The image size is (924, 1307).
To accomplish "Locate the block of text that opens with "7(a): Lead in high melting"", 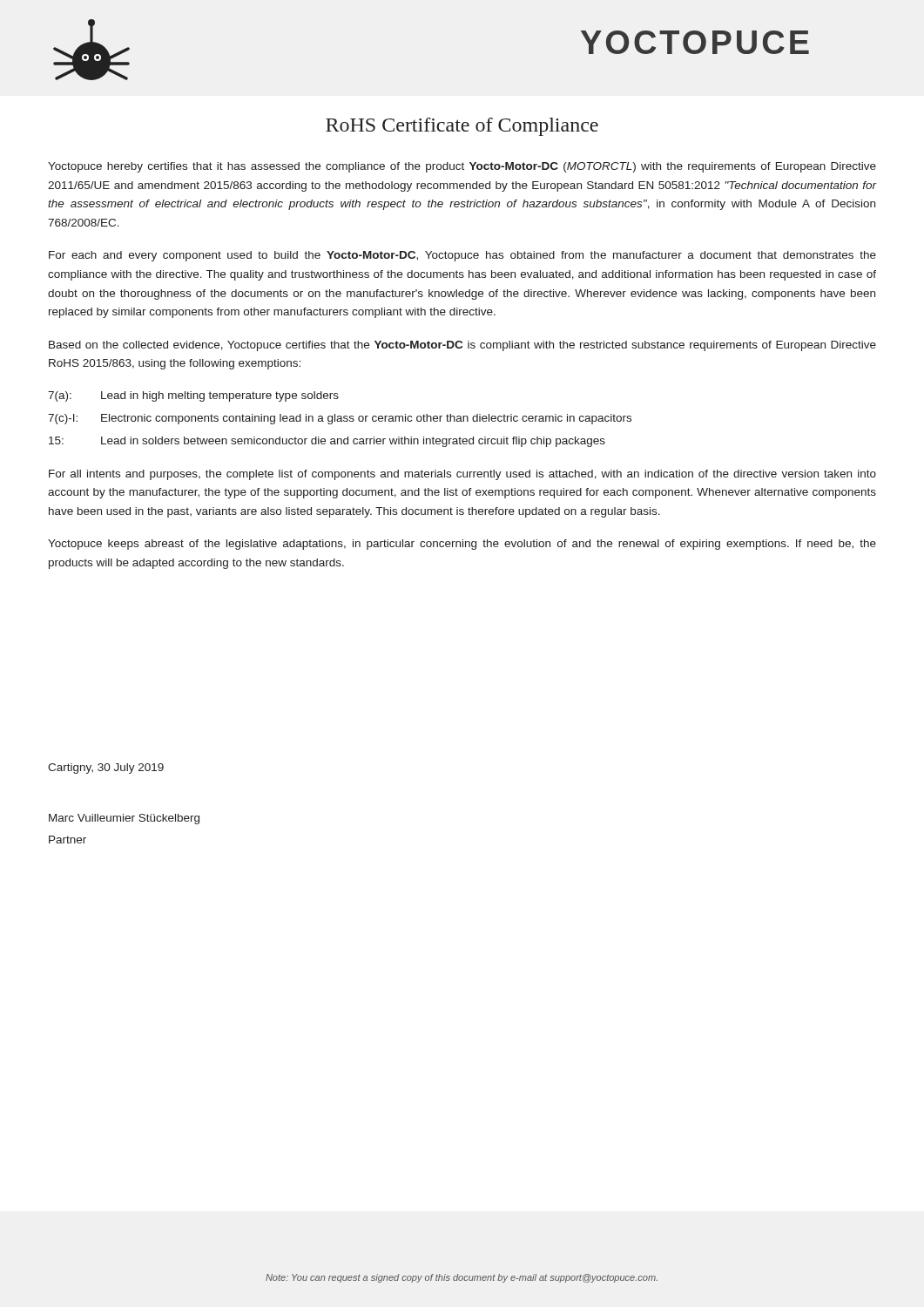I will pyautogui.click(x=193, y=396).
